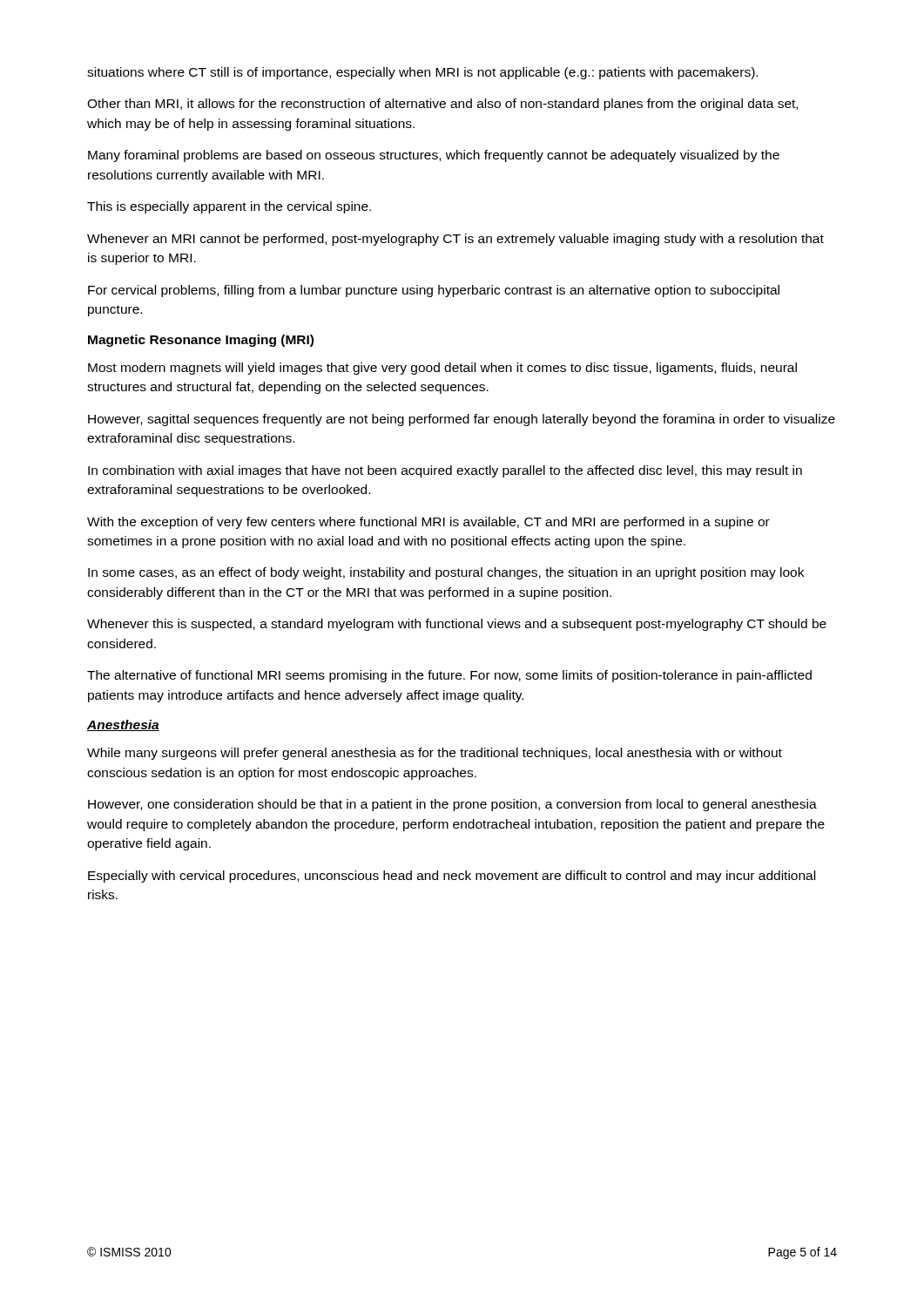Select the block starting "However, sagittal sequences frequently are not being"

click(x=461, y=428)
